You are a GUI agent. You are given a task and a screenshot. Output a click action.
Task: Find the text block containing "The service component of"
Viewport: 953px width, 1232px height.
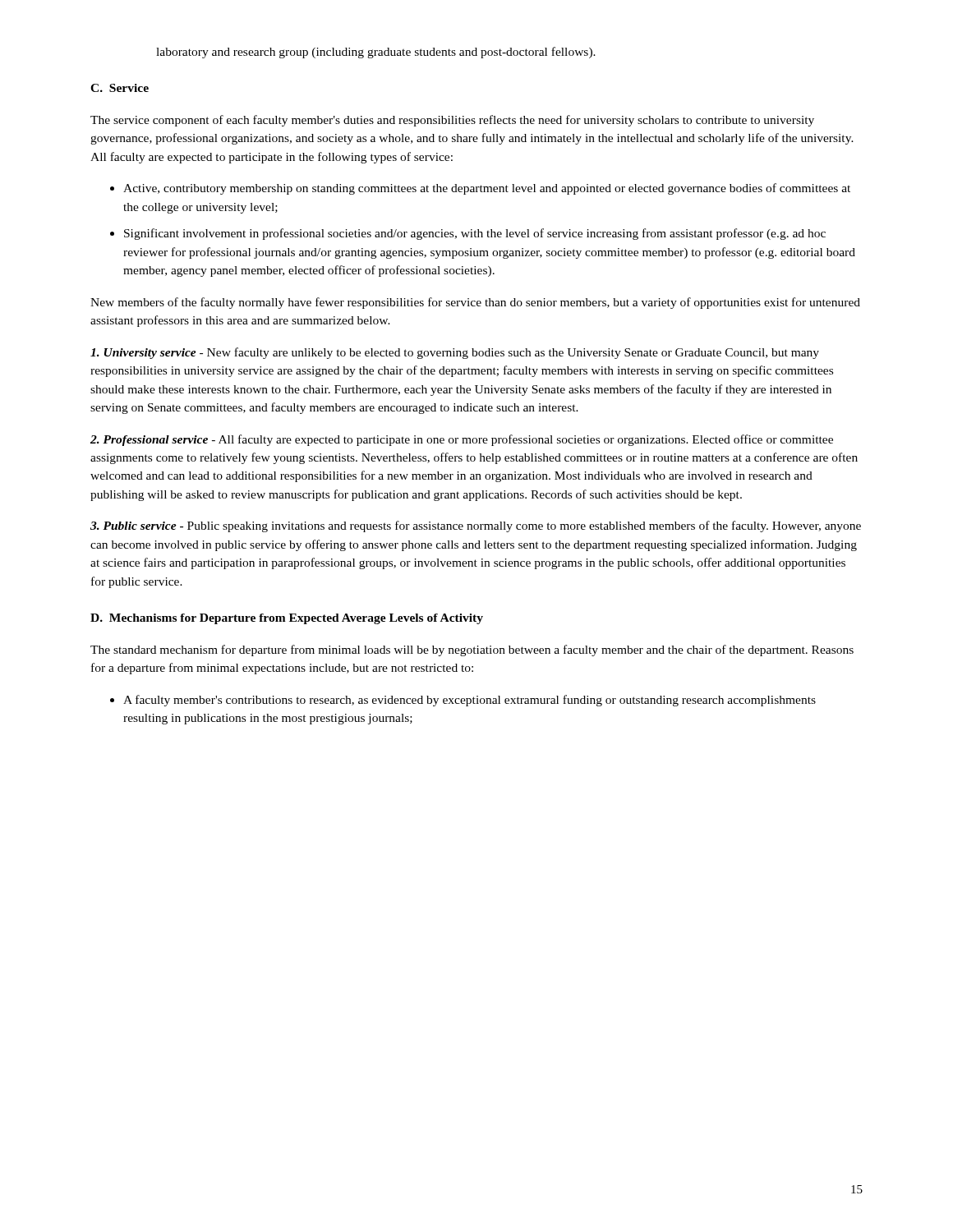pos(472,138)
